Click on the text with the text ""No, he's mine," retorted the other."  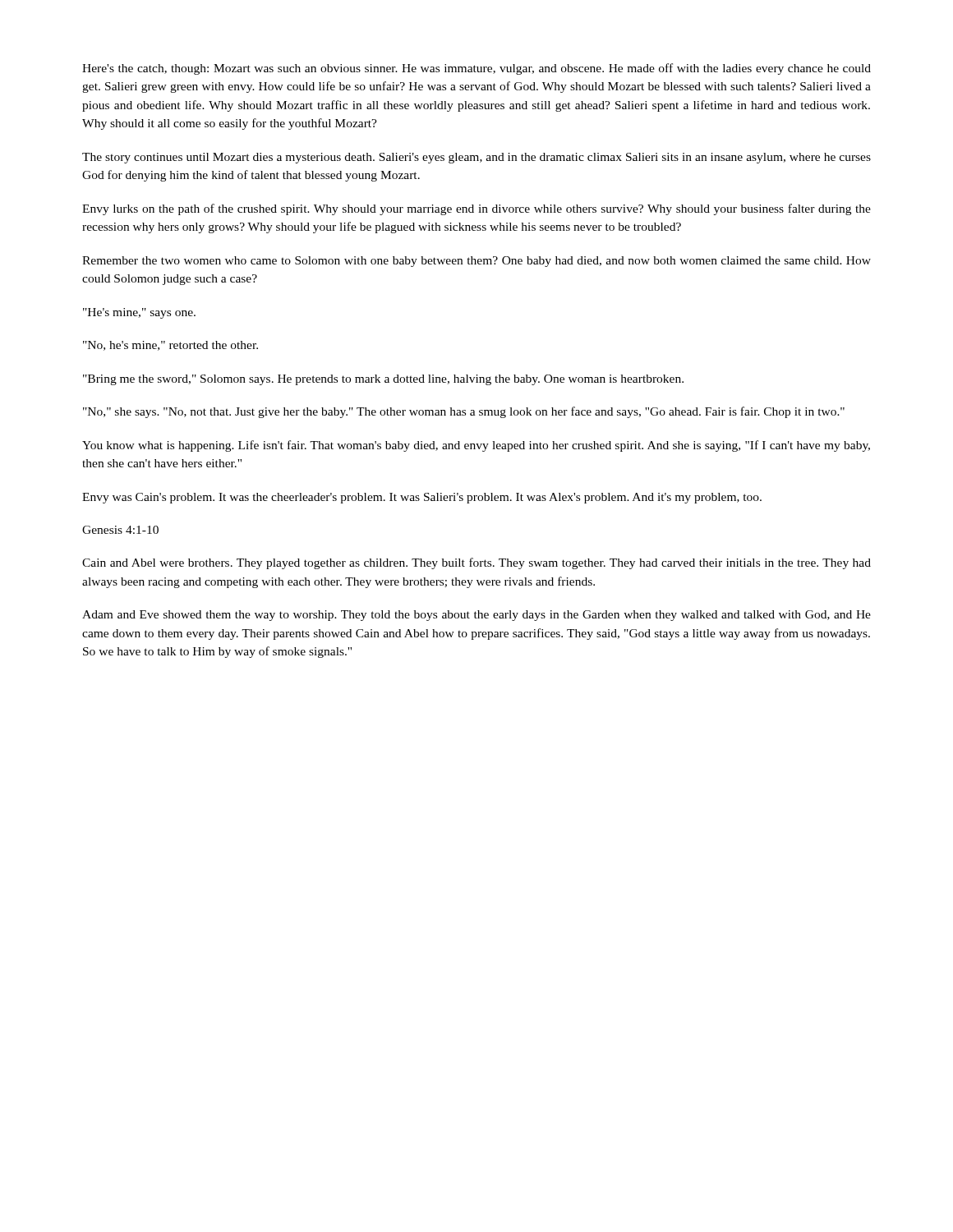[171, 345]
